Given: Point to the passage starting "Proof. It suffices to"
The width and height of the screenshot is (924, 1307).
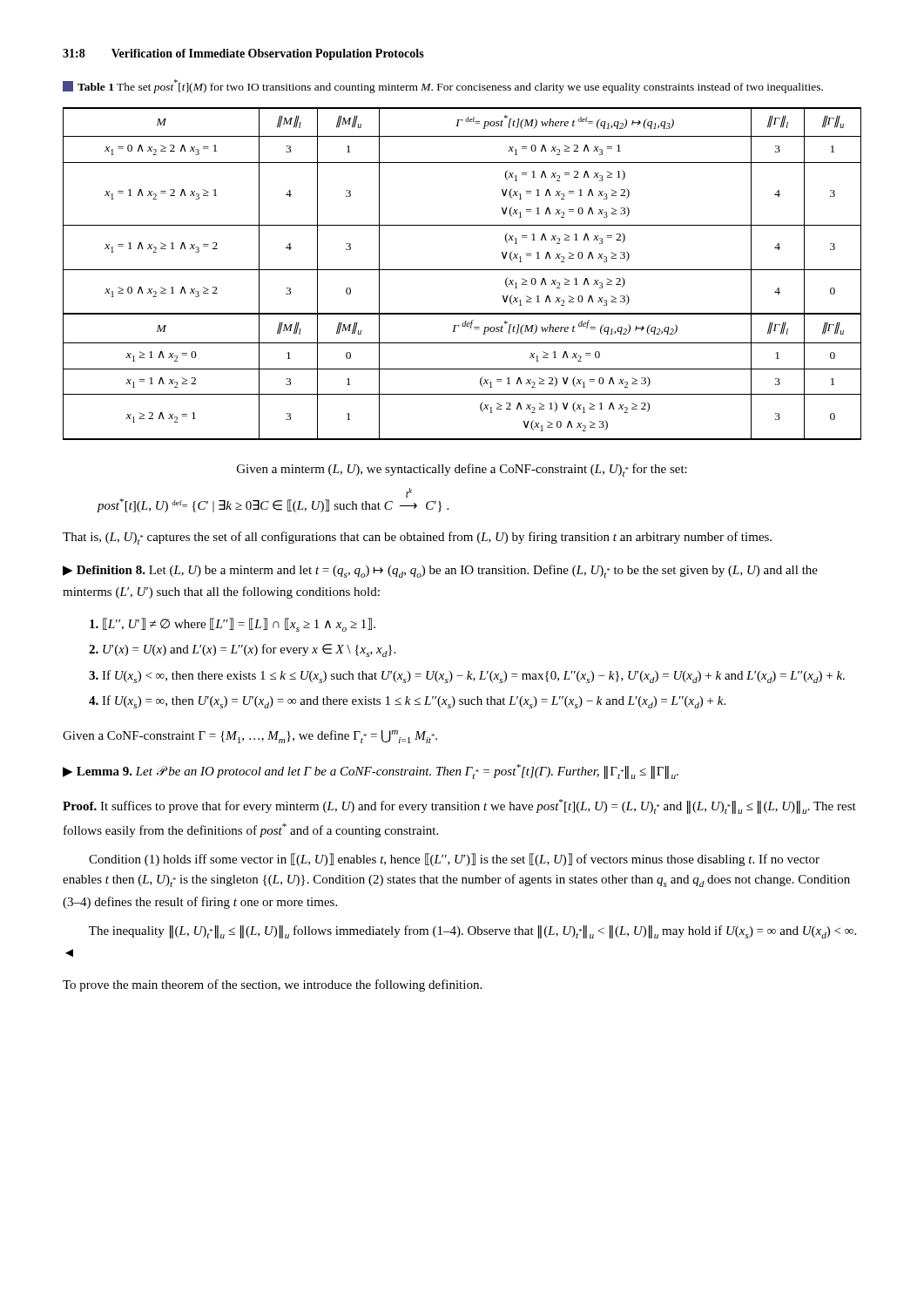Looking at the screenshot, I should click(x=459, y=817).
